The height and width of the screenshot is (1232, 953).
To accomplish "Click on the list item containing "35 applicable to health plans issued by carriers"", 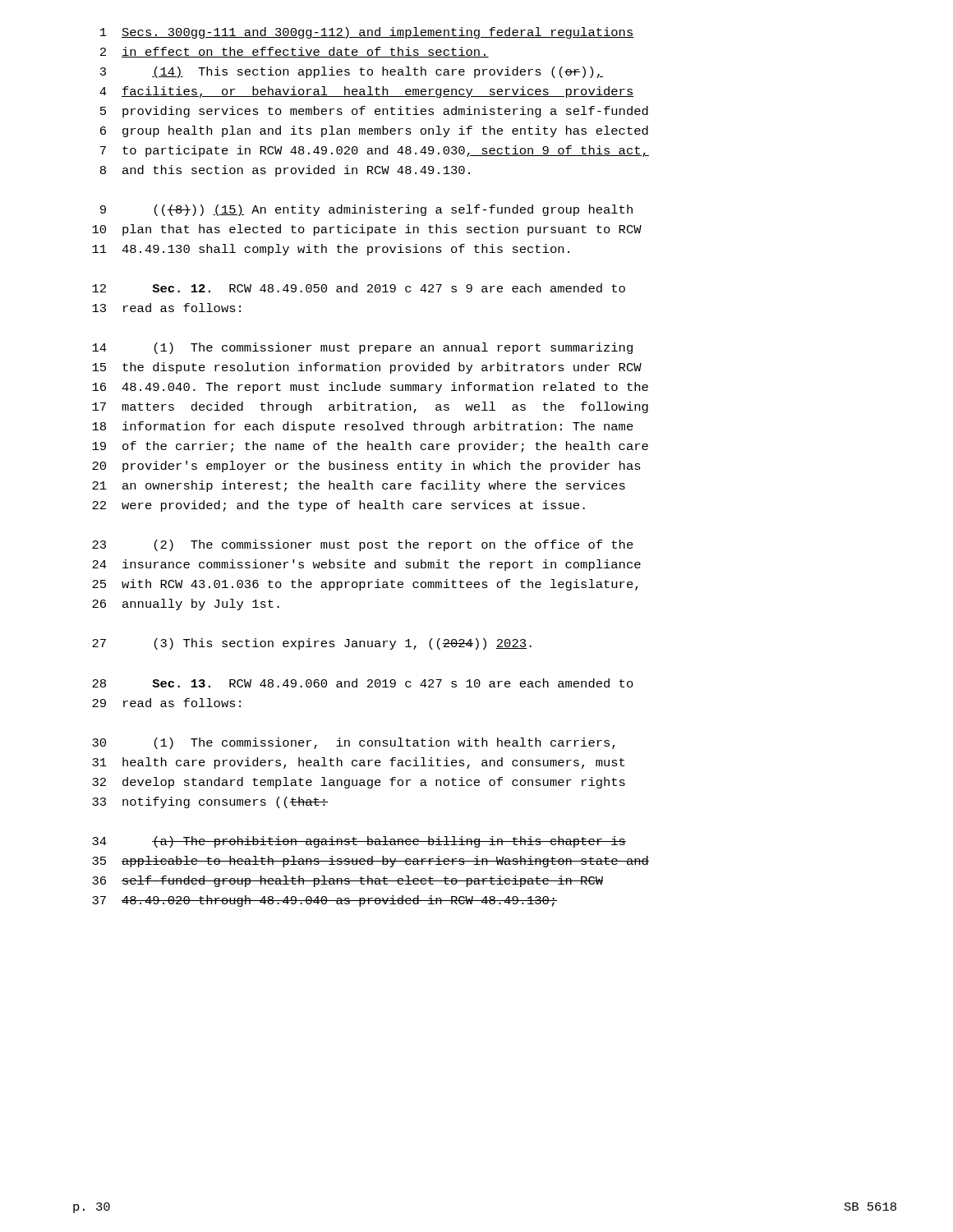I will [485, 861].
